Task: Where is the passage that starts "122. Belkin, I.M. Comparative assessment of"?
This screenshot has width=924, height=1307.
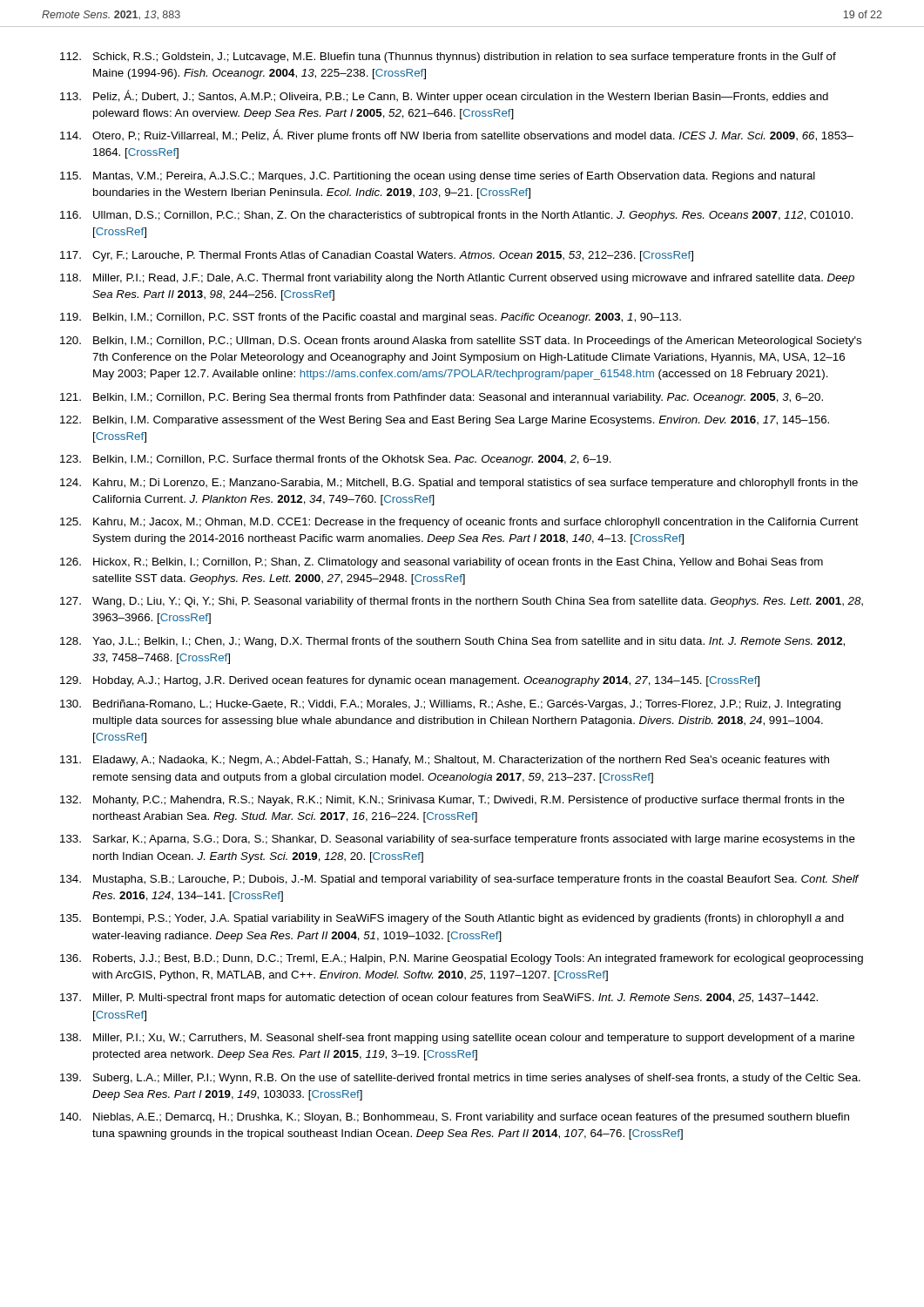Action: pos(462,428)
